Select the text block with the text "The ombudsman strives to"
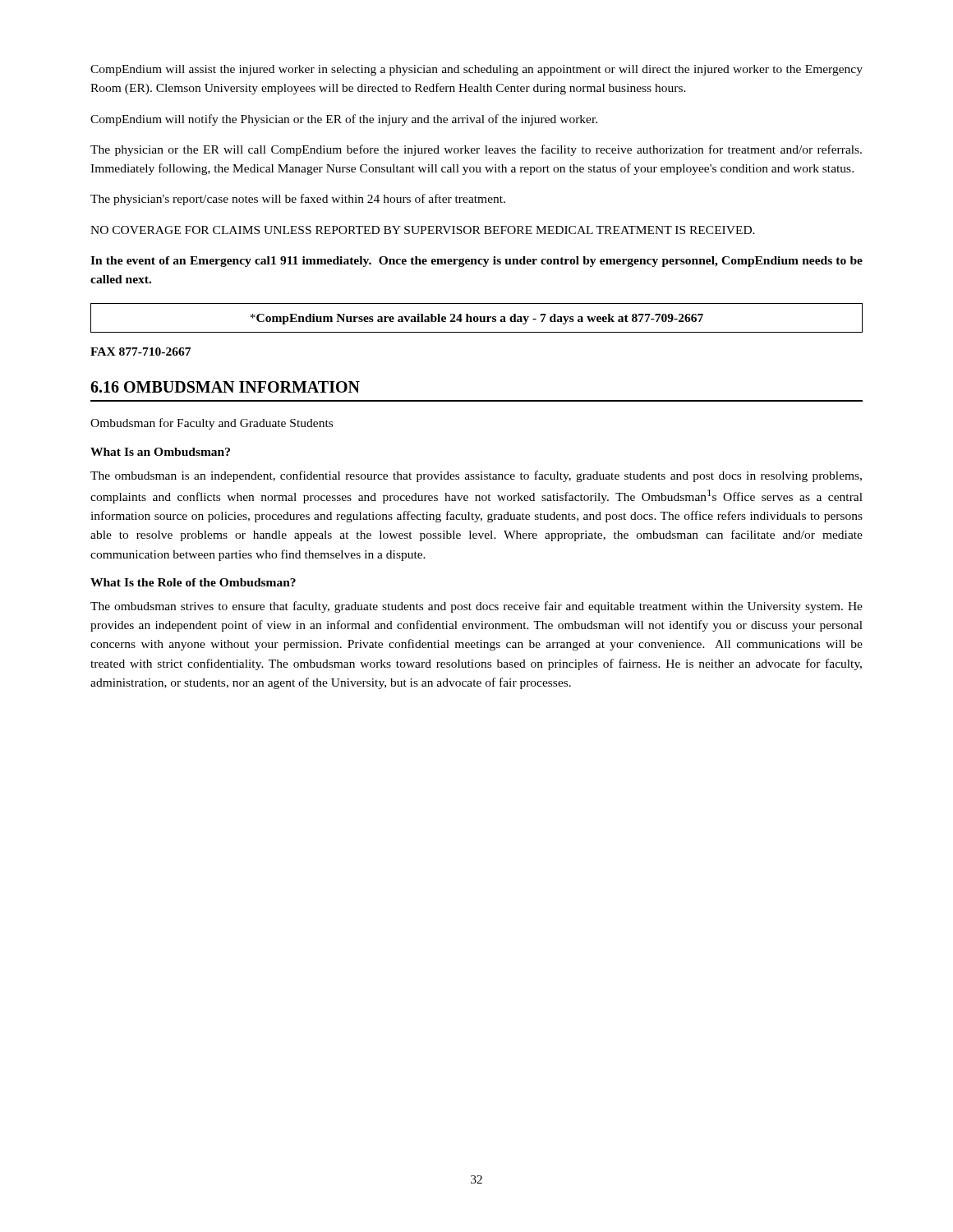Image resolution: width=953 pixels, height=1232 pixels. point(476,644)
